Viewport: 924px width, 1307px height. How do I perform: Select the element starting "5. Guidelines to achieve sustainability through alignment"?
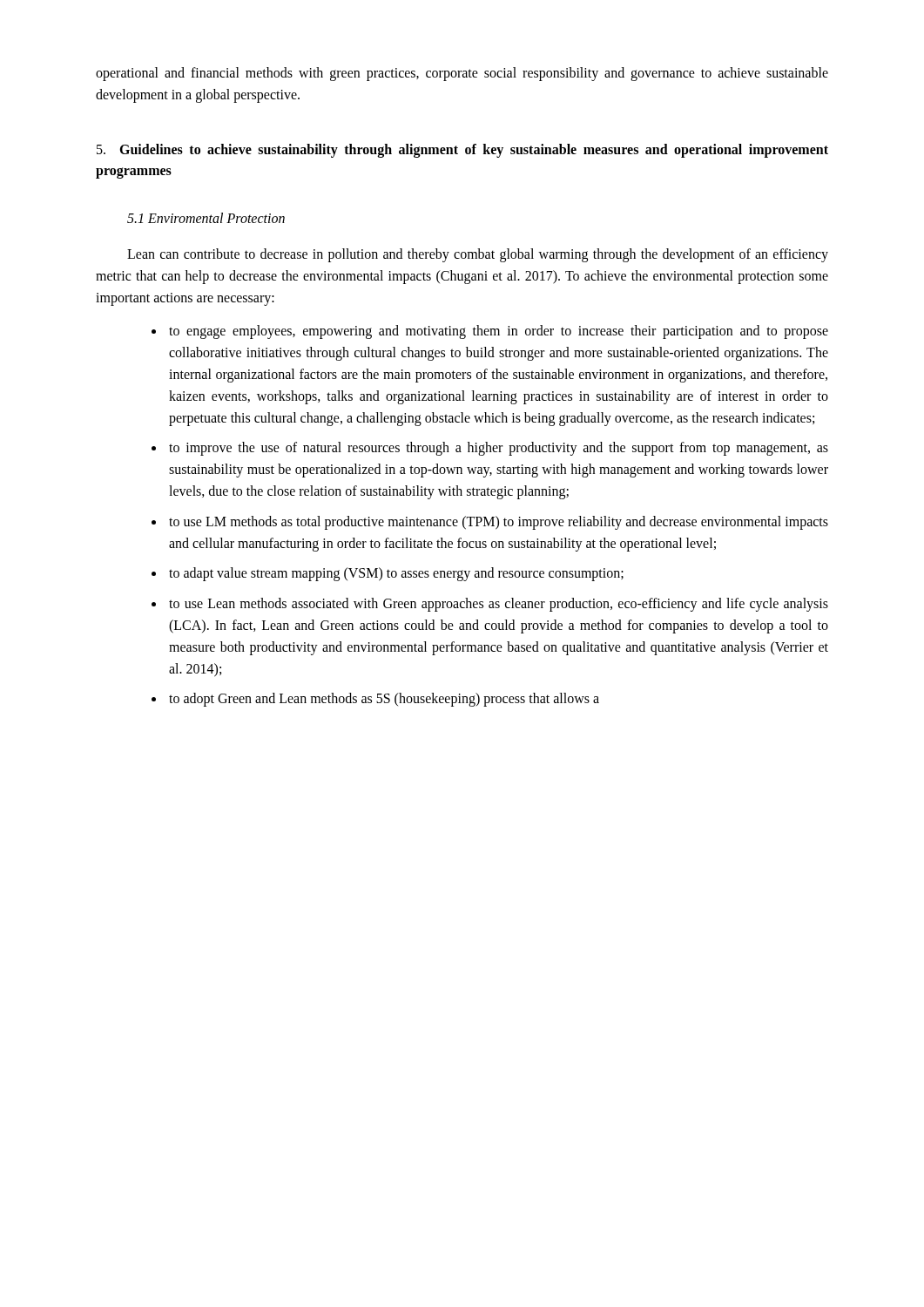462,160
